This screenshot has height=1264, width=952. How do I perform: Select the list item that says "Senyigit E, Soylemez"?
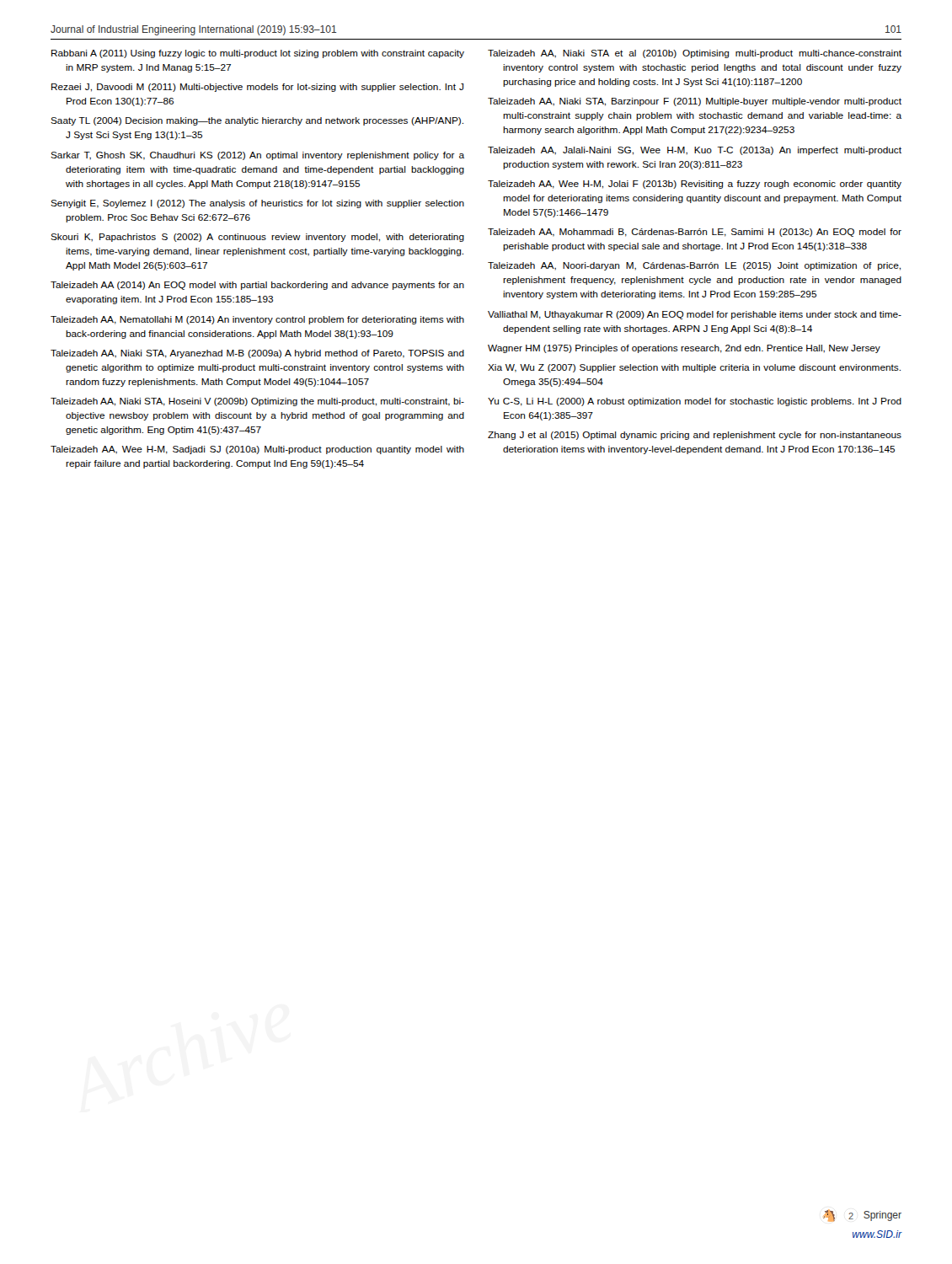[257, 211]
